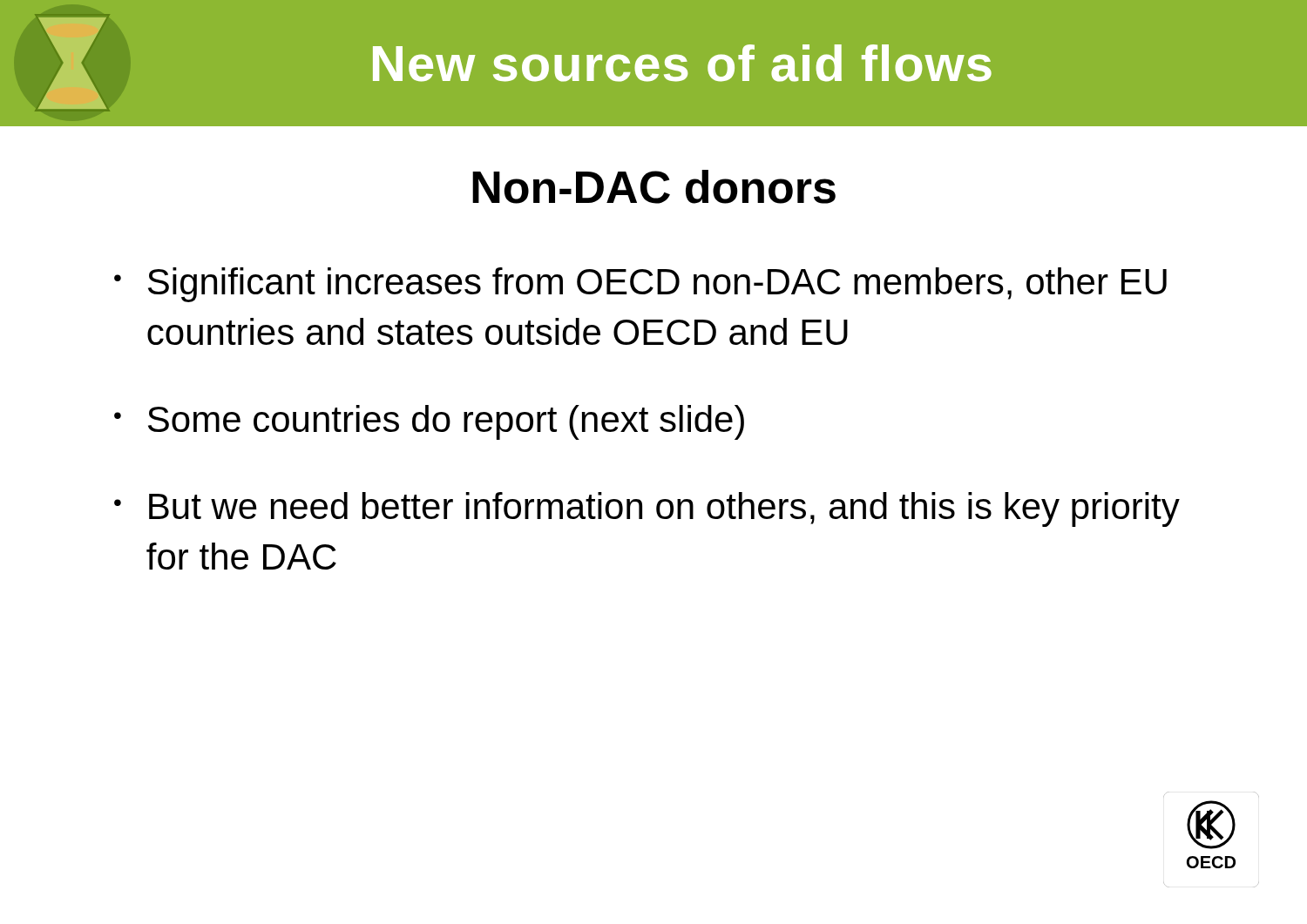This screenshot has width=1307, height=924.
Task: Locate the list item containing "• Some countries do report (next"
Action: (x=430, y=420)
